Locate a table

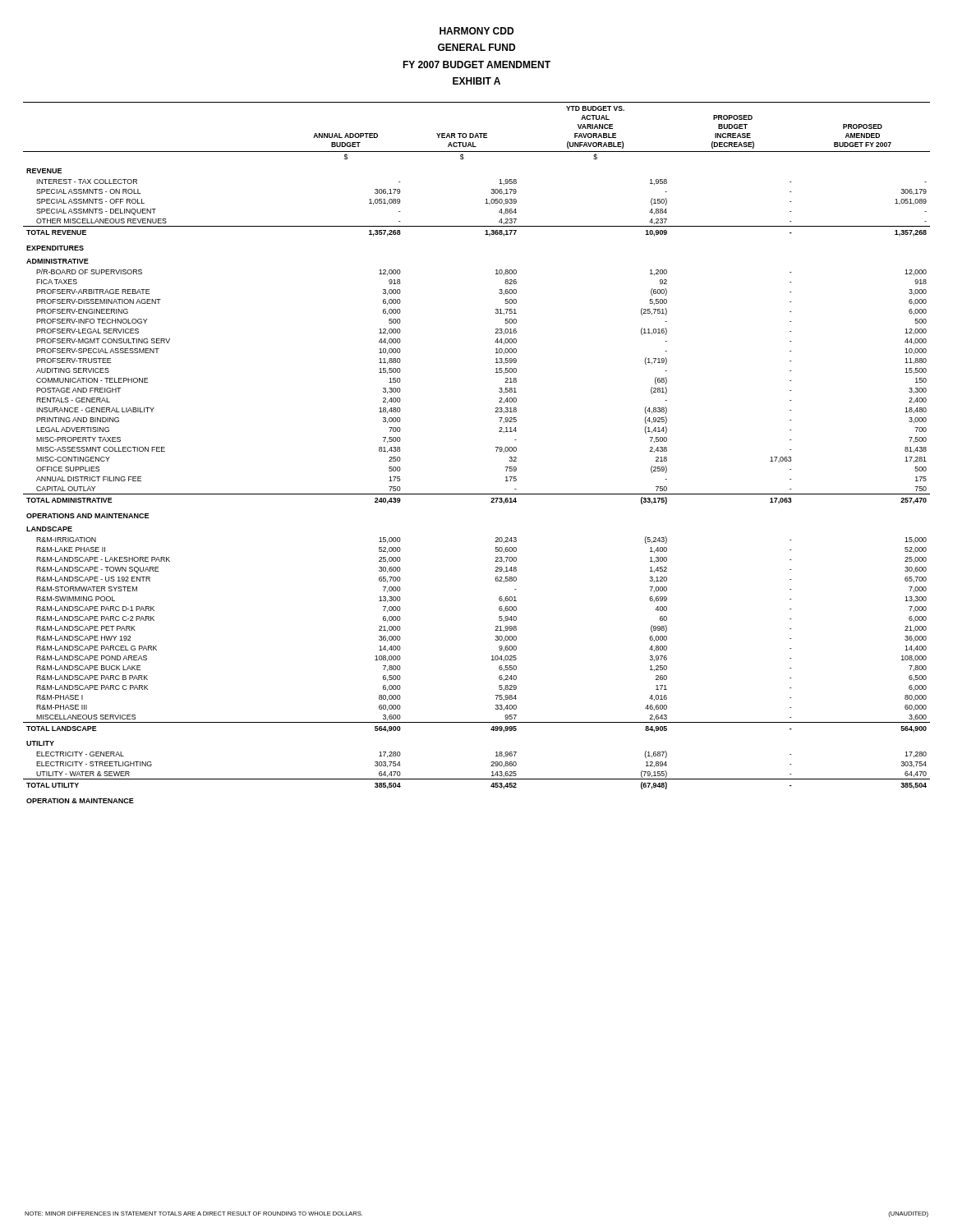coord(476,454)
